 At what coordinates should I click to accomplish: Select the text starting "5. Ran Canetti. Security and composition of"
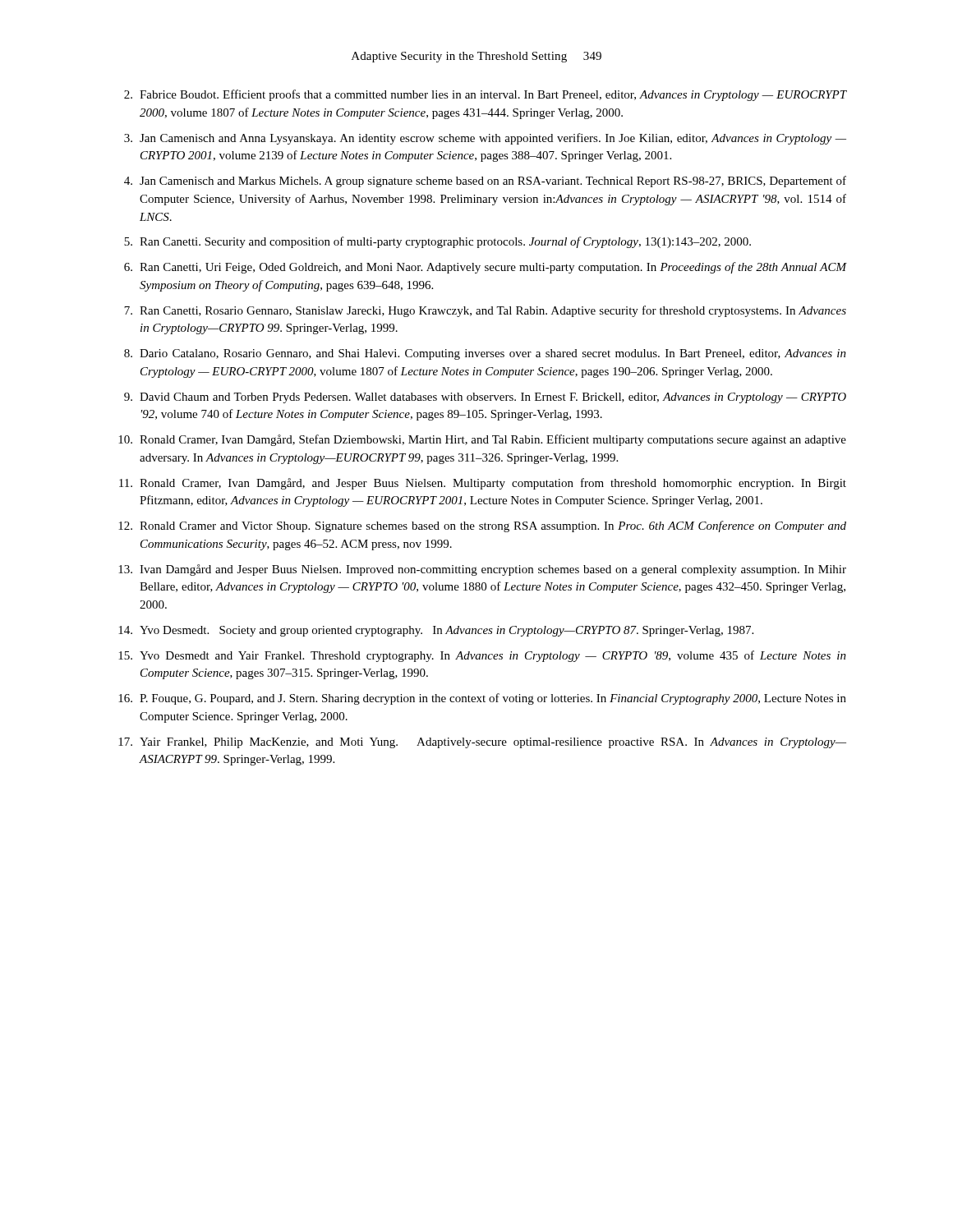476,242
